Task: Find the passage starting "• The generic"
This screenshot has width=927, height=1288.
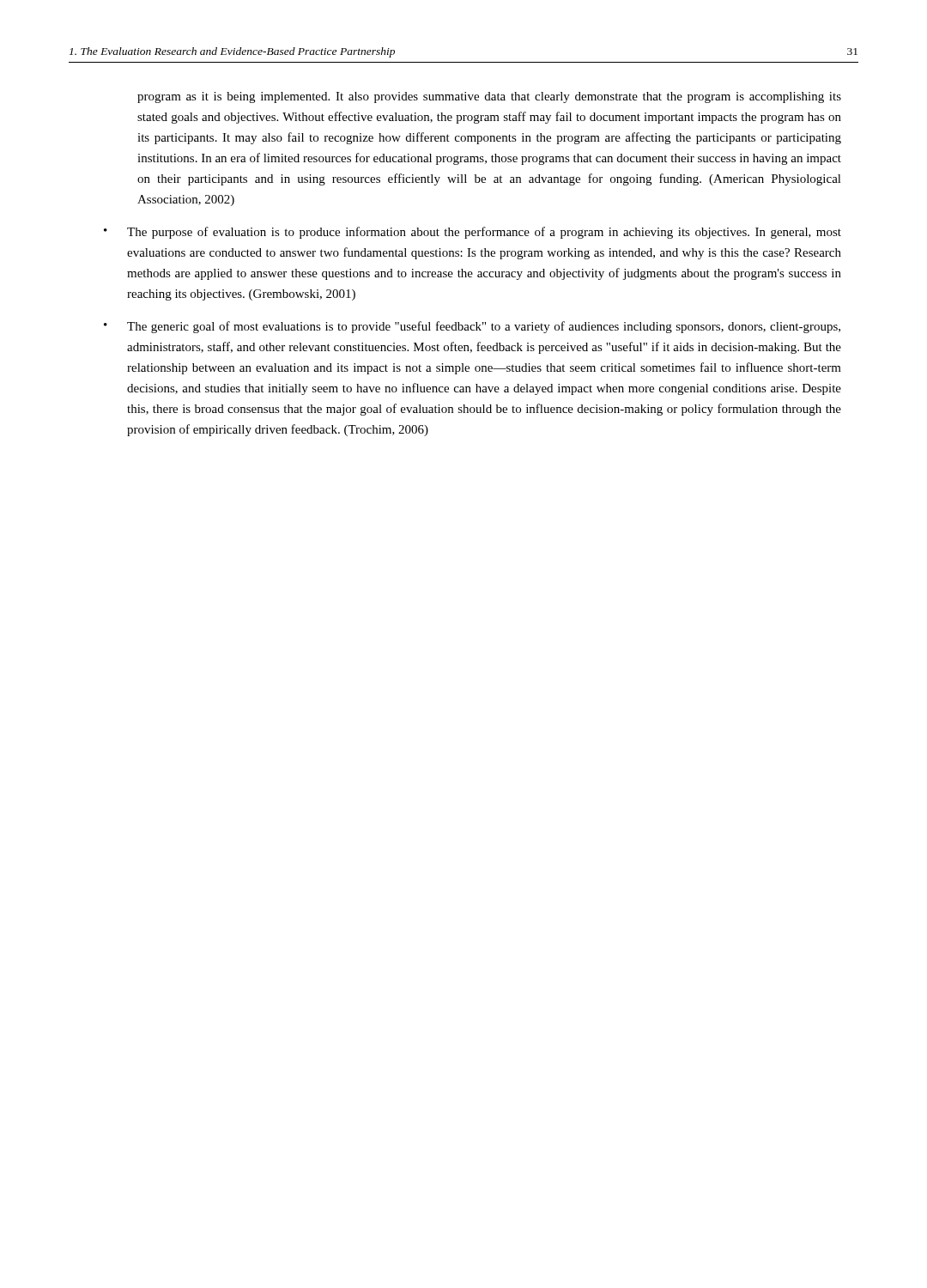Action: (x=472, y=378)
